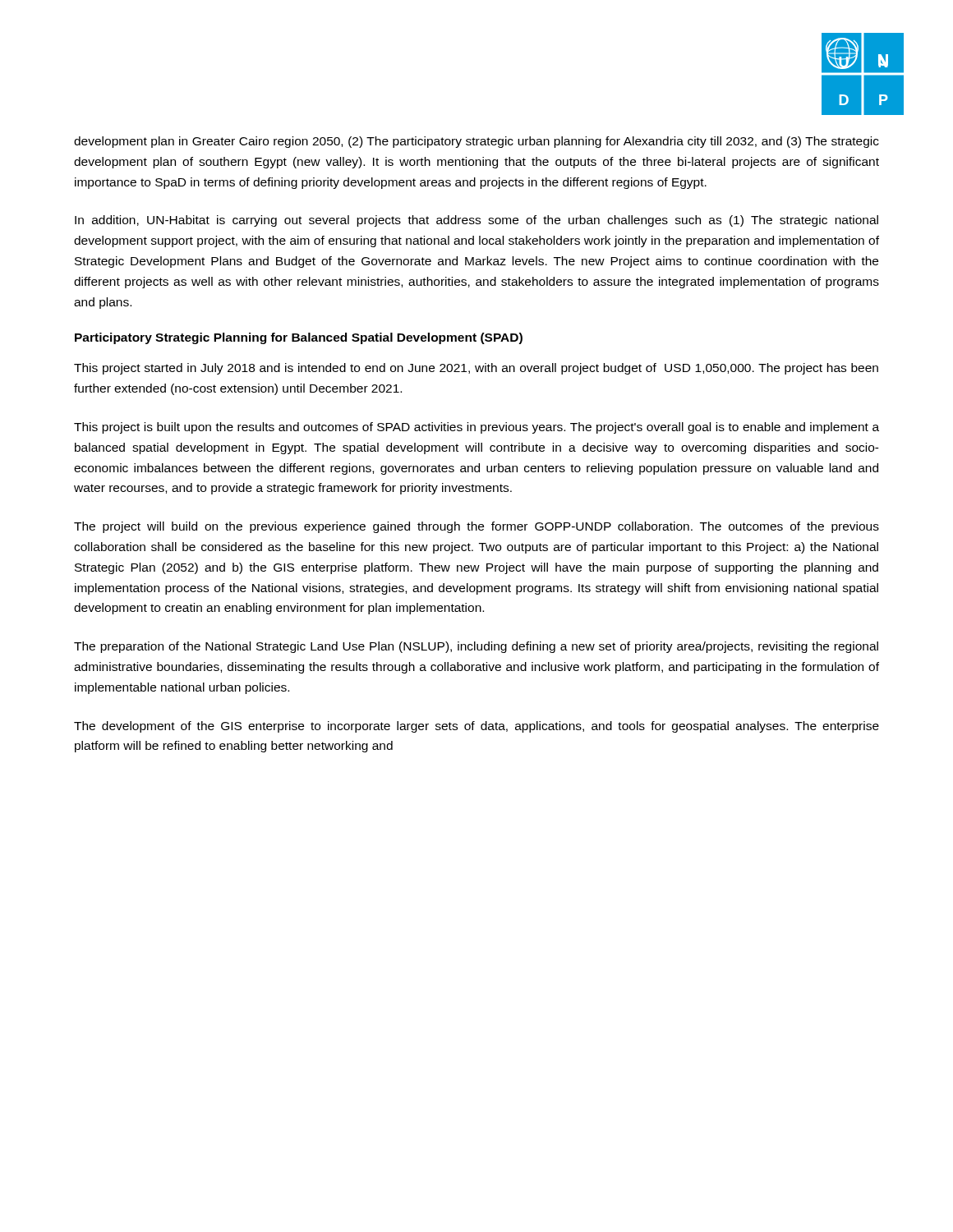Click on the logo
This screenshot has height=1232, width=953.
click(x=863, y=76)
